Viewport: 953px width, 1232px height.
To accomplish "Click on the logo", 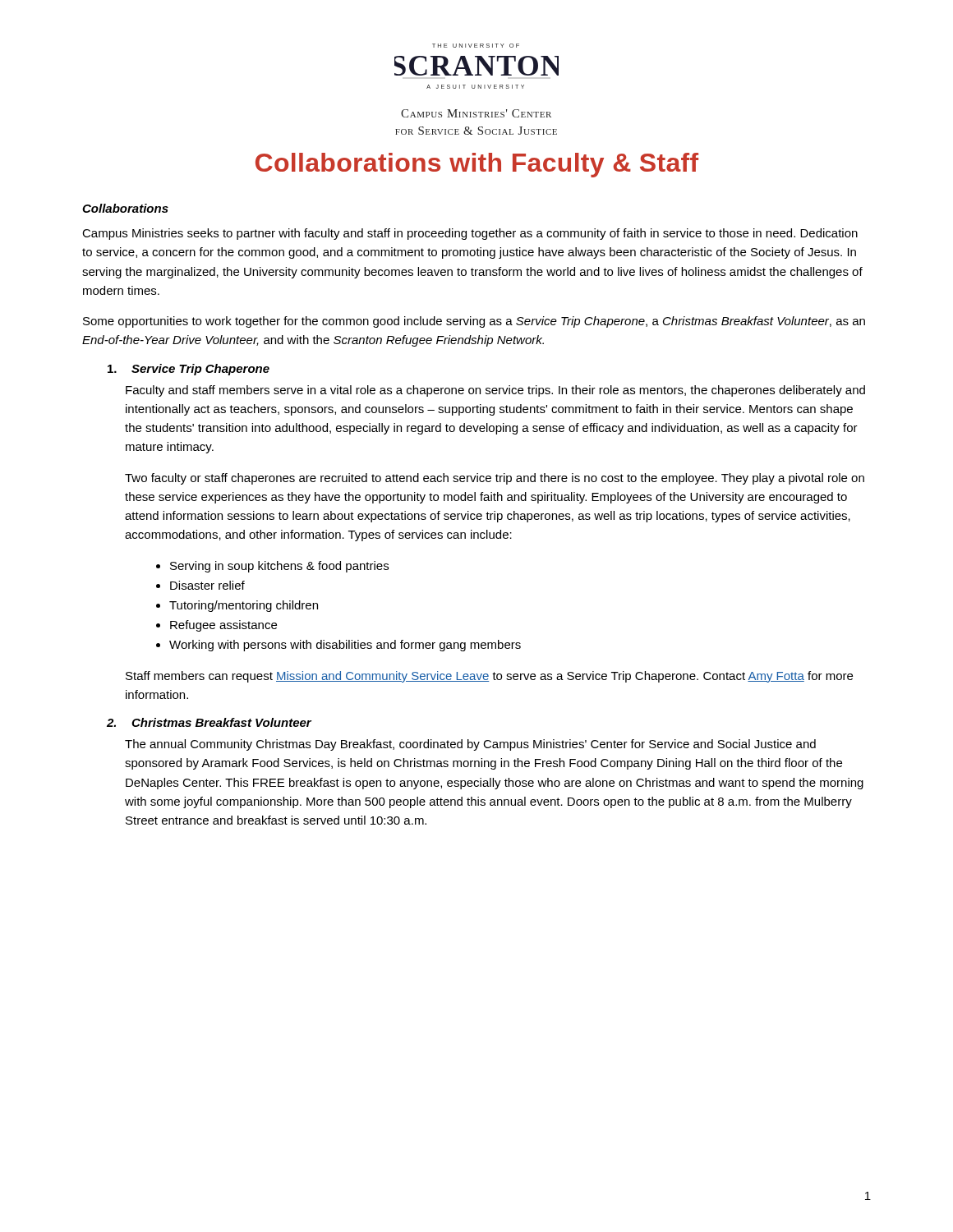I will [x=476, y=69].
